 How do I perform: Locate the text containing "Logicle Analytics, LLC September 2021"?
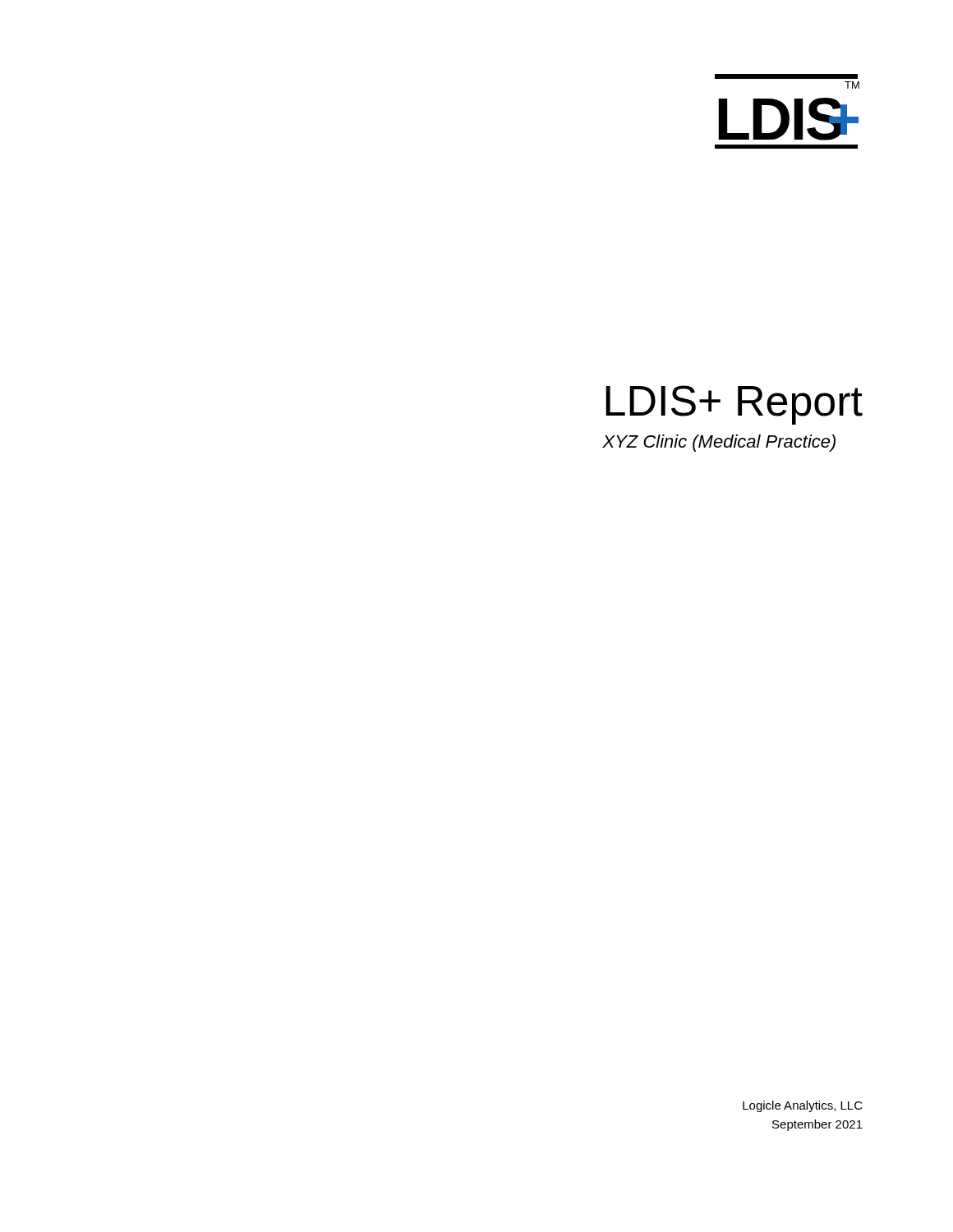[802, 1114]
